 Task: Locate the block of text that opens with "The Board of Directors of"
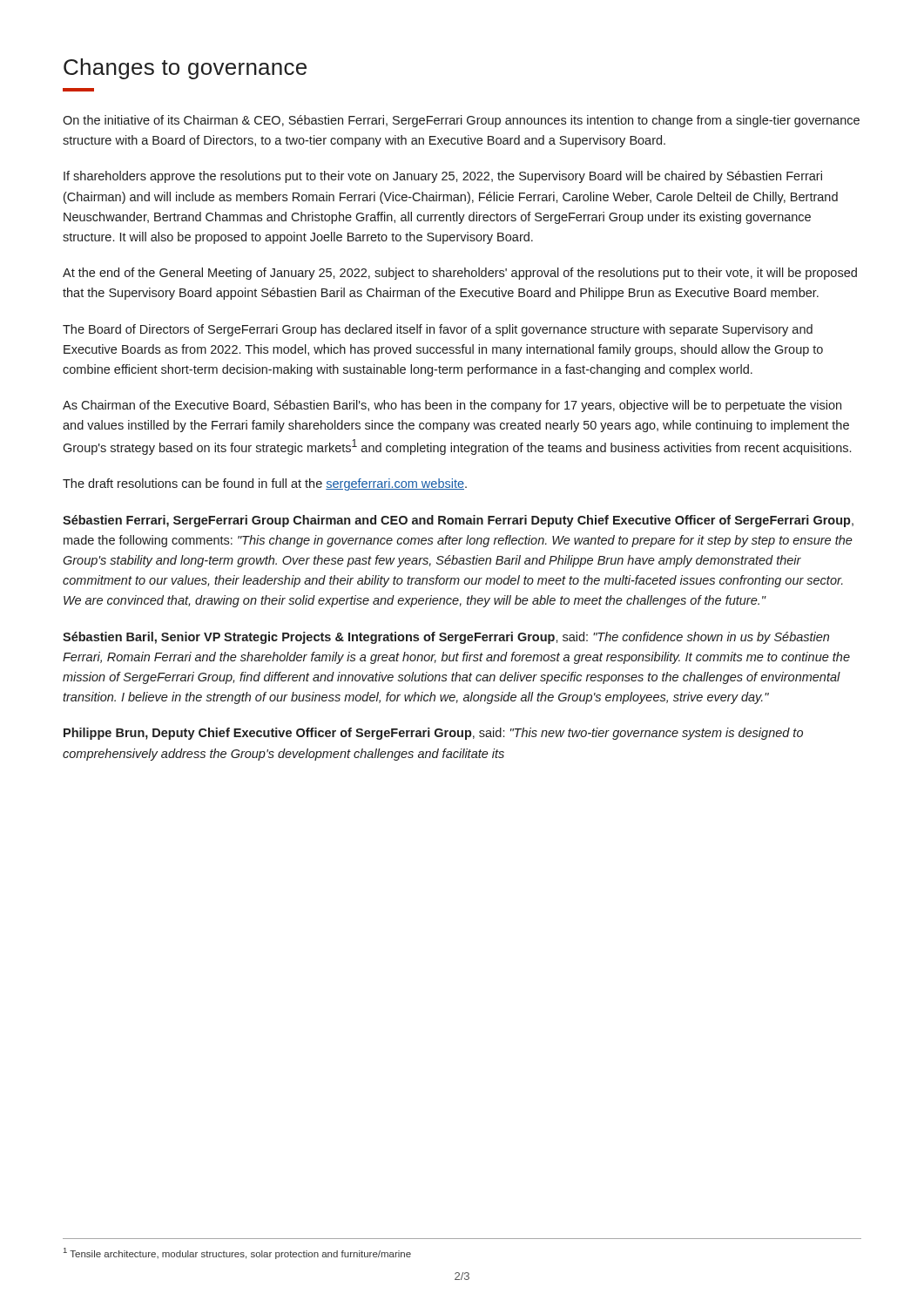point(443,349)
